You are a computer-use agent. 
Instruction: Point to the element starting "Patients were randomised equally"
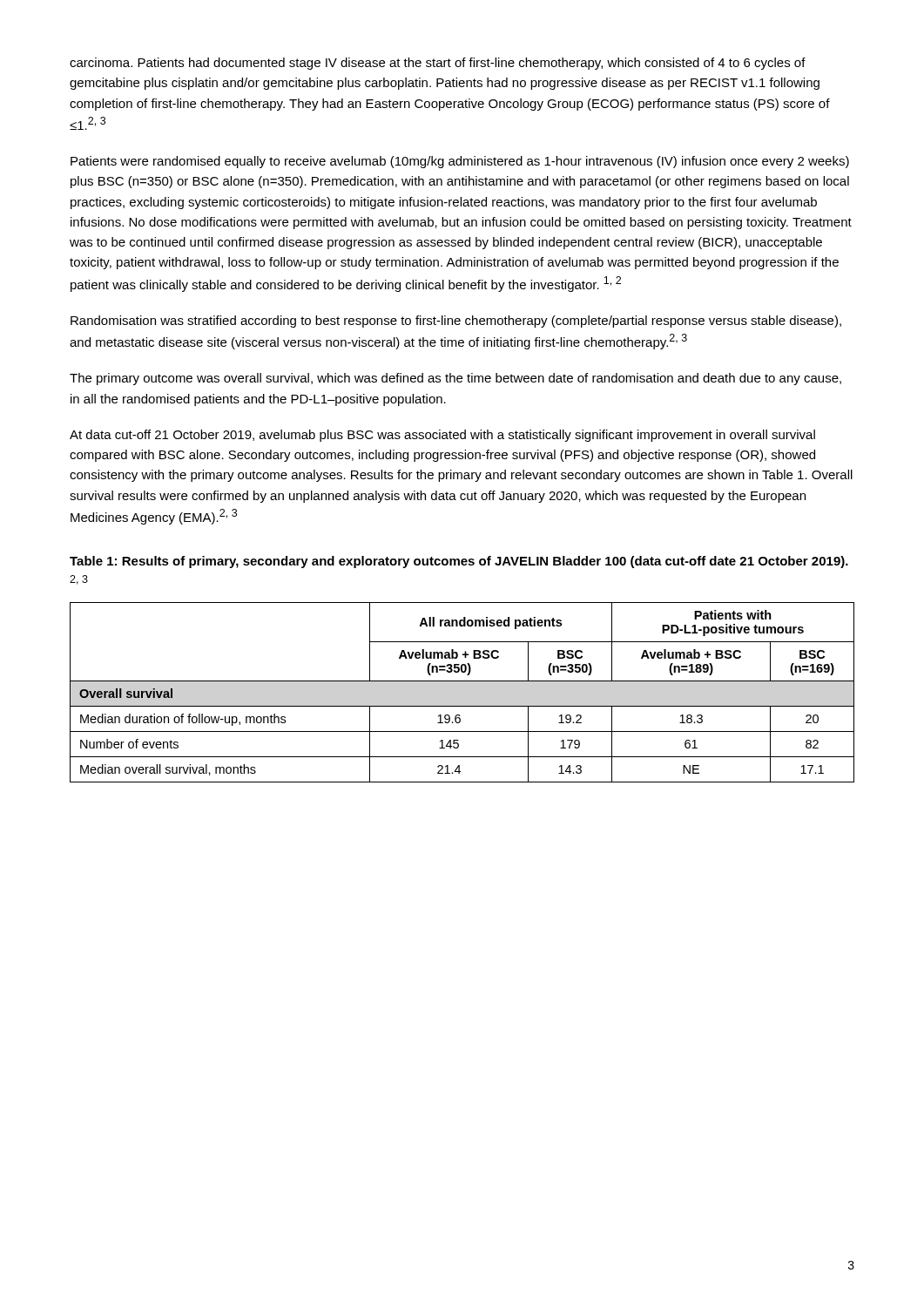[461, 222]
